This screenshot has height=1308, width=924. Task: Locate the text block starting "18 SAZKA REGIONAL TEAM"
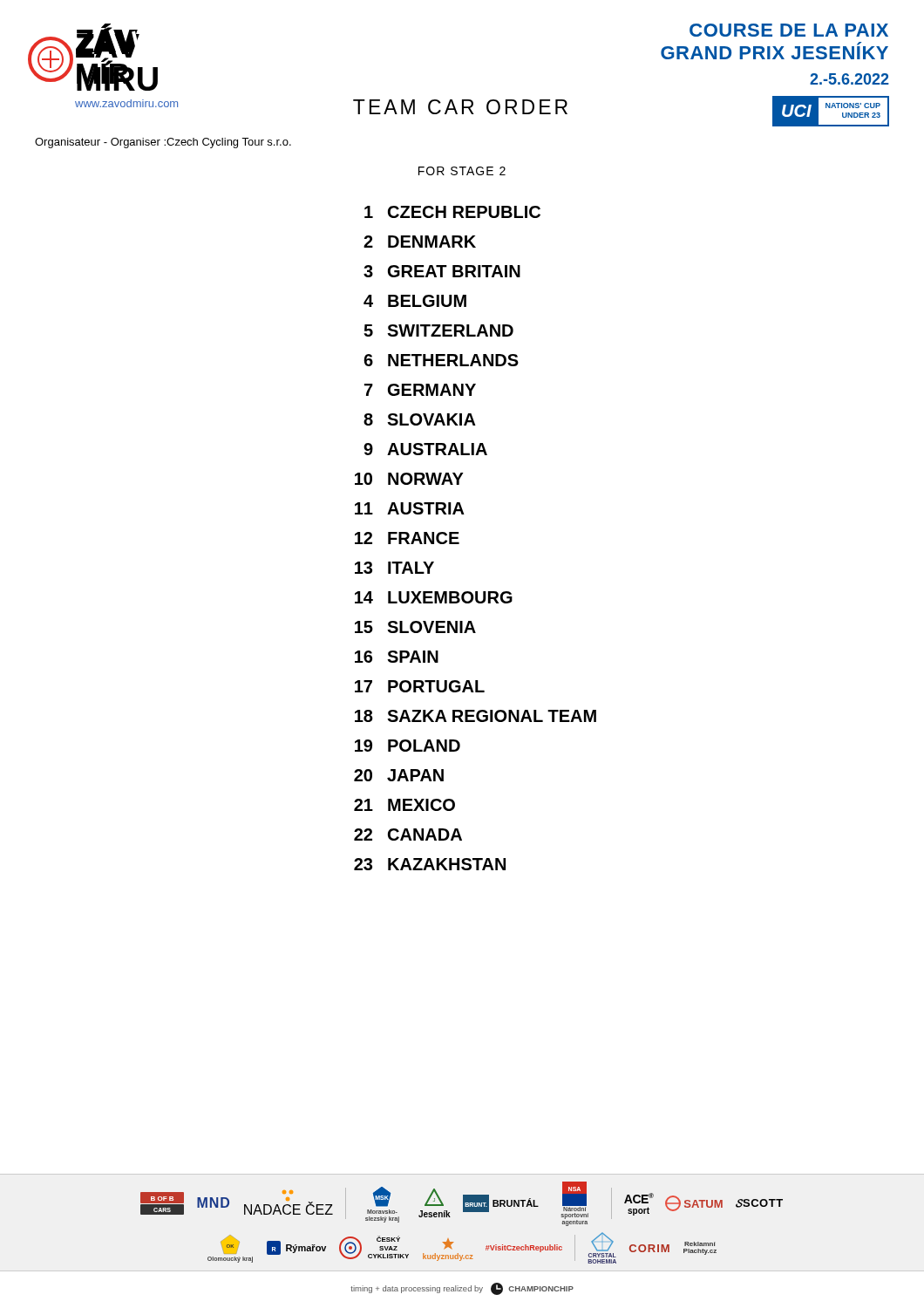coord(506,716)
